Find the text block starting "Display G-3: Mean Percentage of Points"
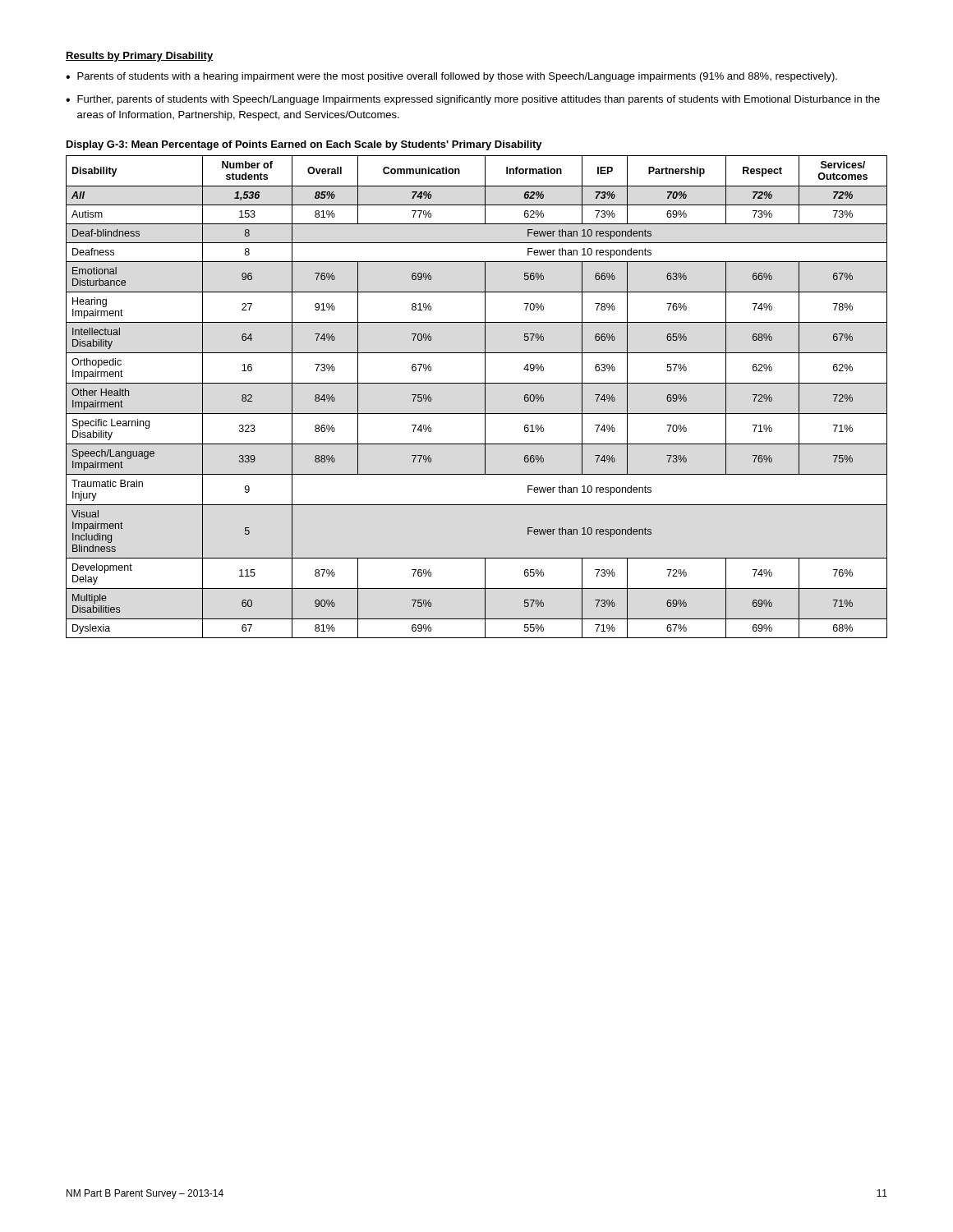Viewport: 953px width, 1232px height. tap(304, 144)
